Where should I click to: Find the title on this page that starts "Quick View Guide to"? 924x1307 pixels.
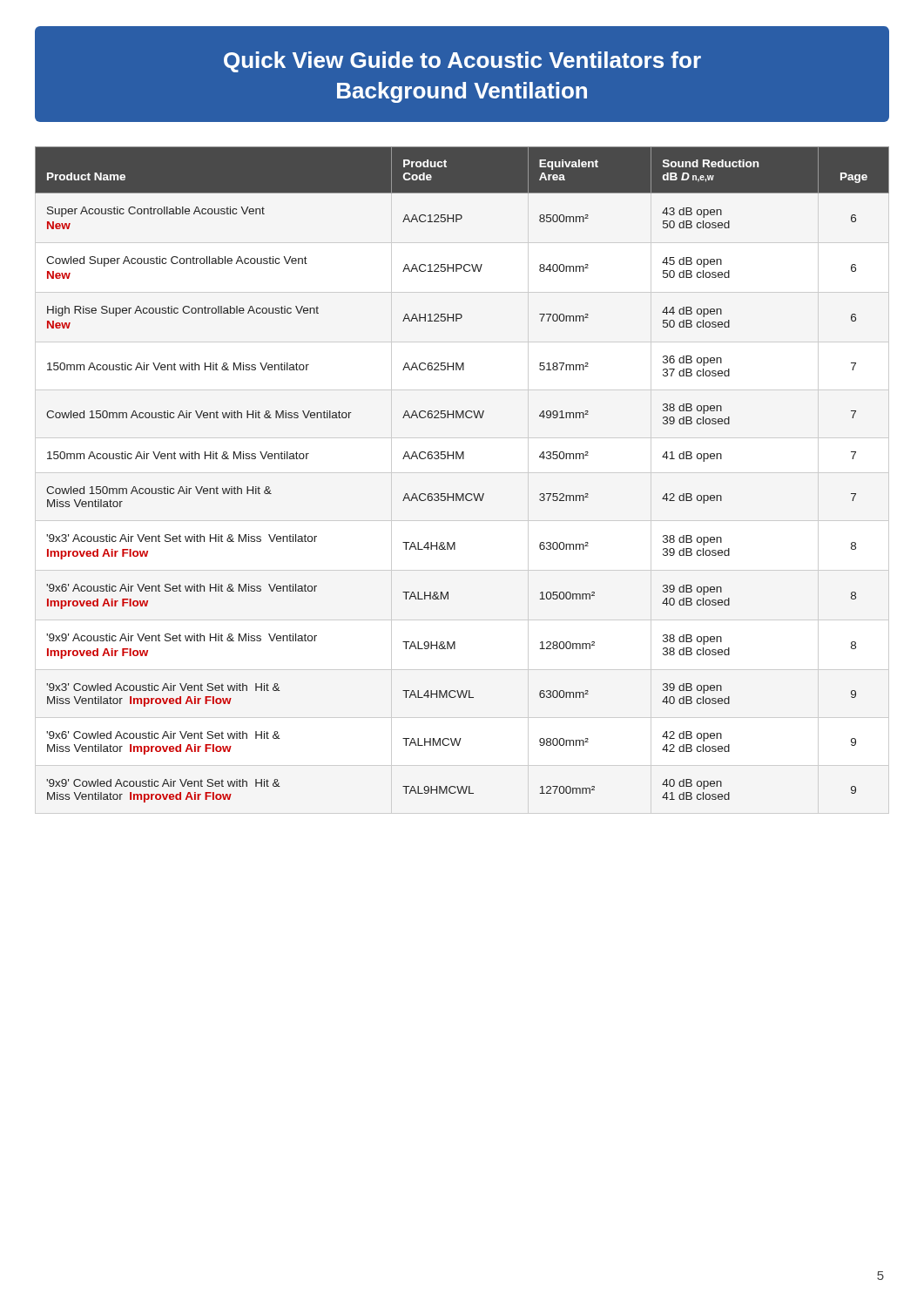[x=462, y=74]
